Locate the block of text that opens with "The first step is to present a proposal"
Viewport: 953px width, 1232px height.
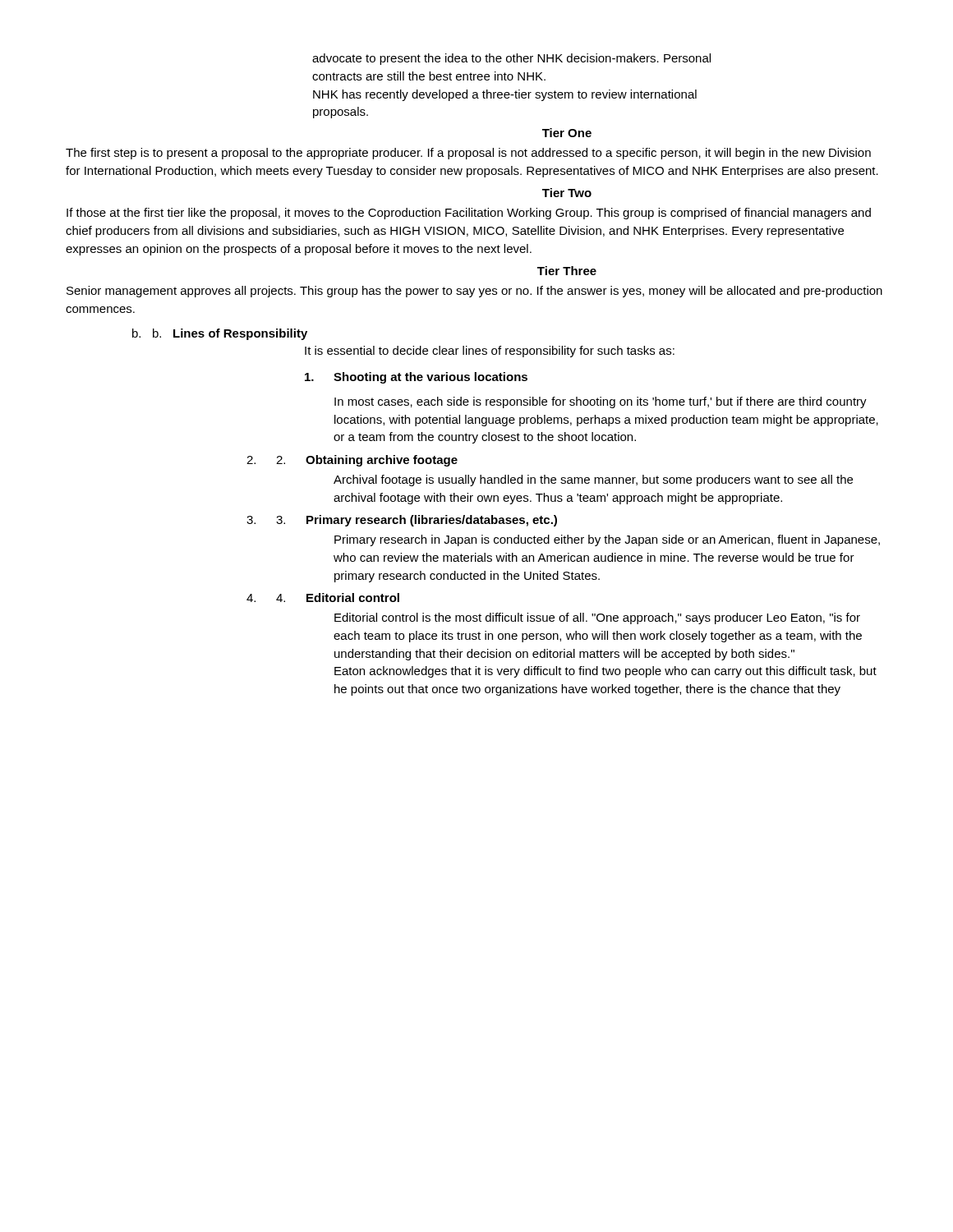tap(472, 161)
